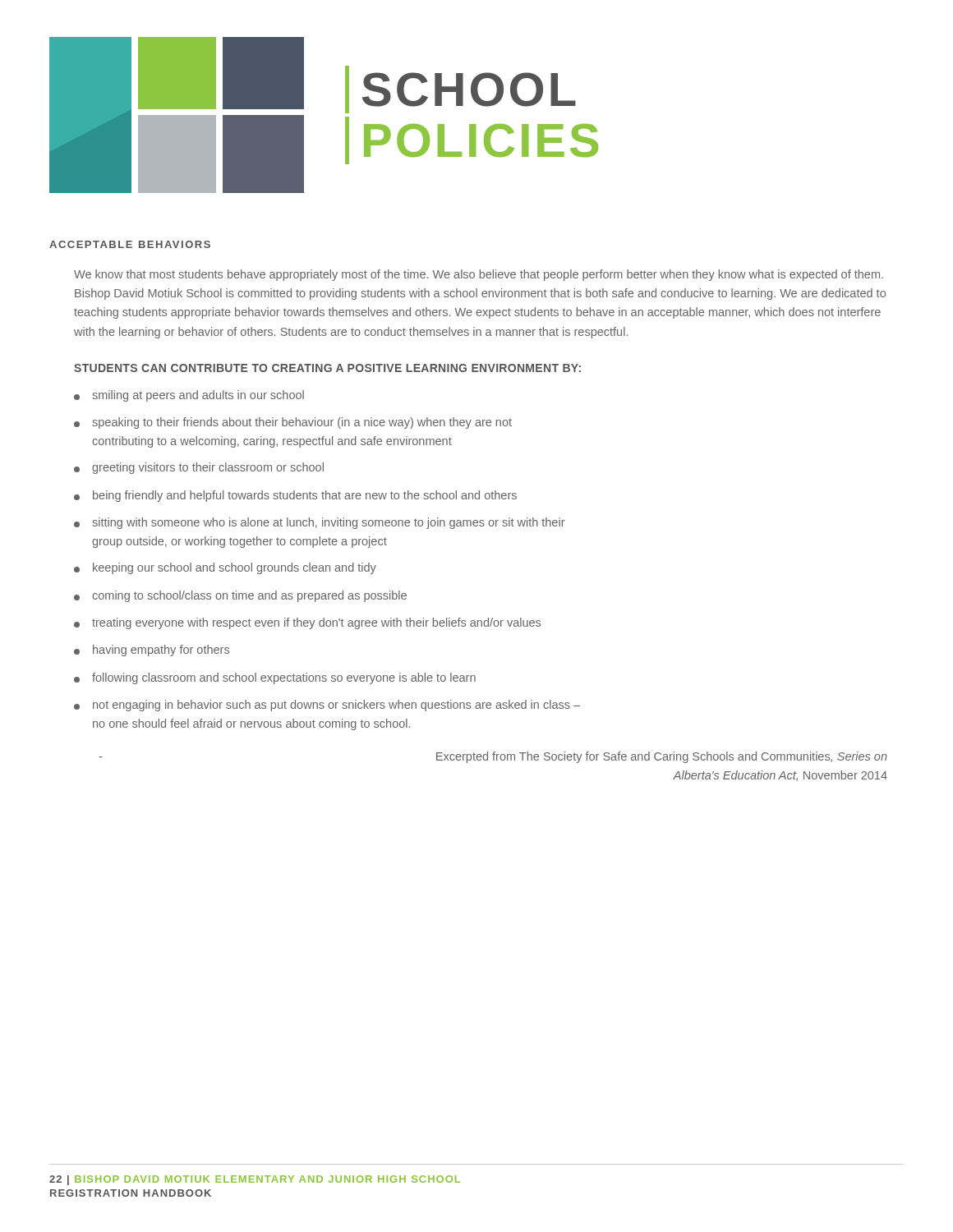Locate the title with the text "SCHOOL POLICIES"
Image resolution: width=953 pixels, height=1232 pixels.
coord(474,115)
